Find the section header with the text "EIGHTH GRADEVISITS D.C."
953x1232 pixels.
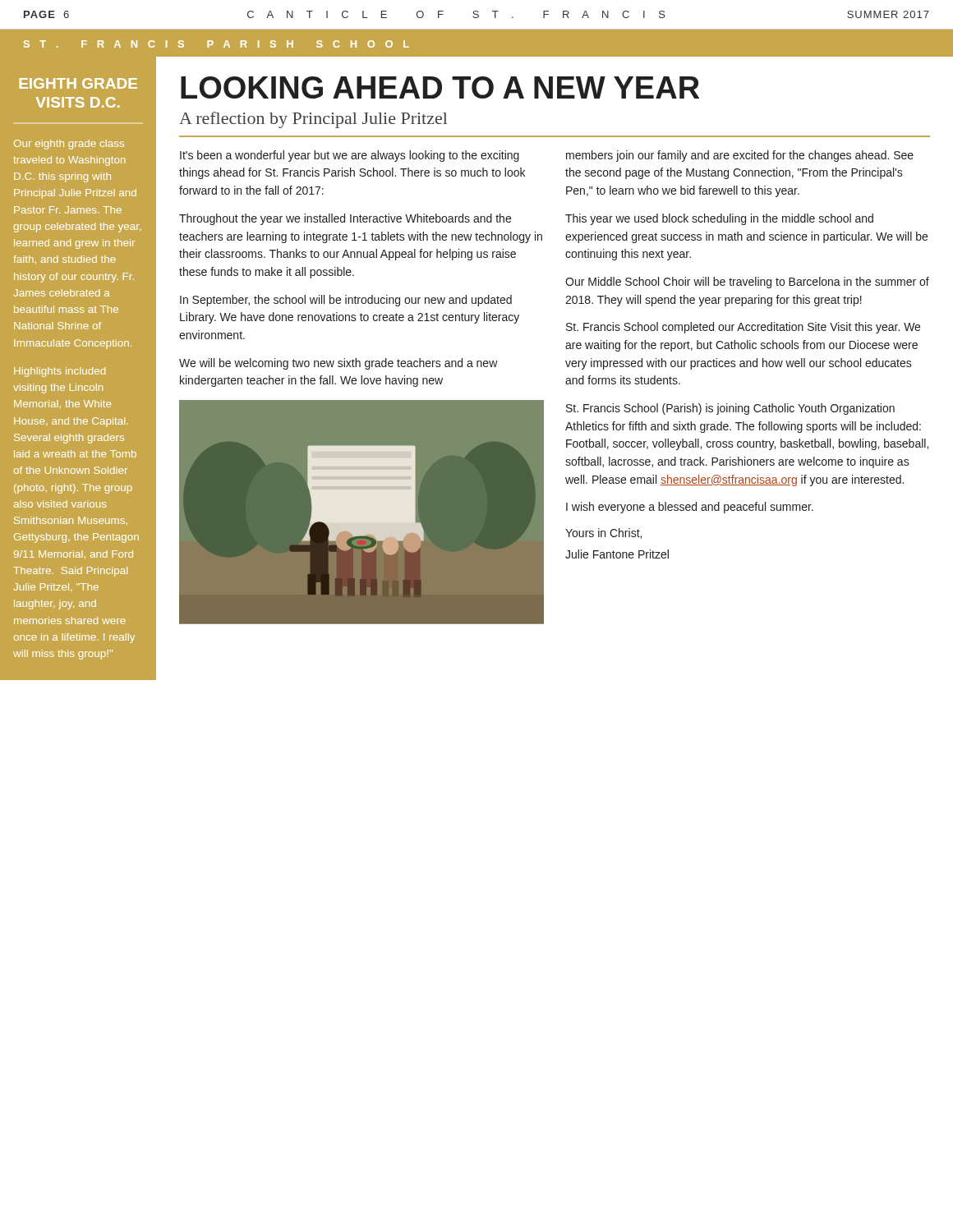(x=78, y=93)
